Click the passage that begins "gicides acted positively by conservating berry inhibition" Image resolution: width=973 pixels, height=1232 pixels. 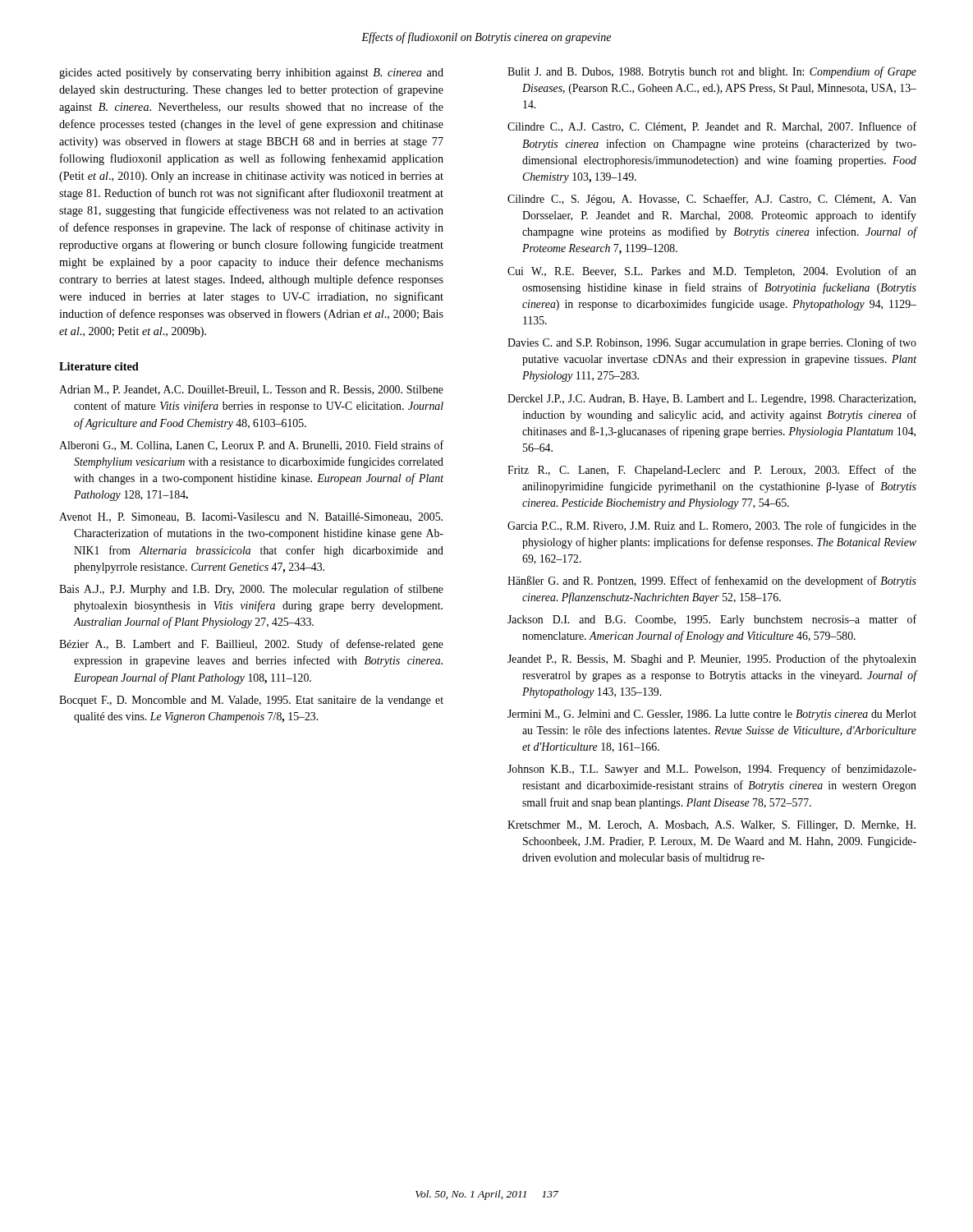[x=251, y=202]
